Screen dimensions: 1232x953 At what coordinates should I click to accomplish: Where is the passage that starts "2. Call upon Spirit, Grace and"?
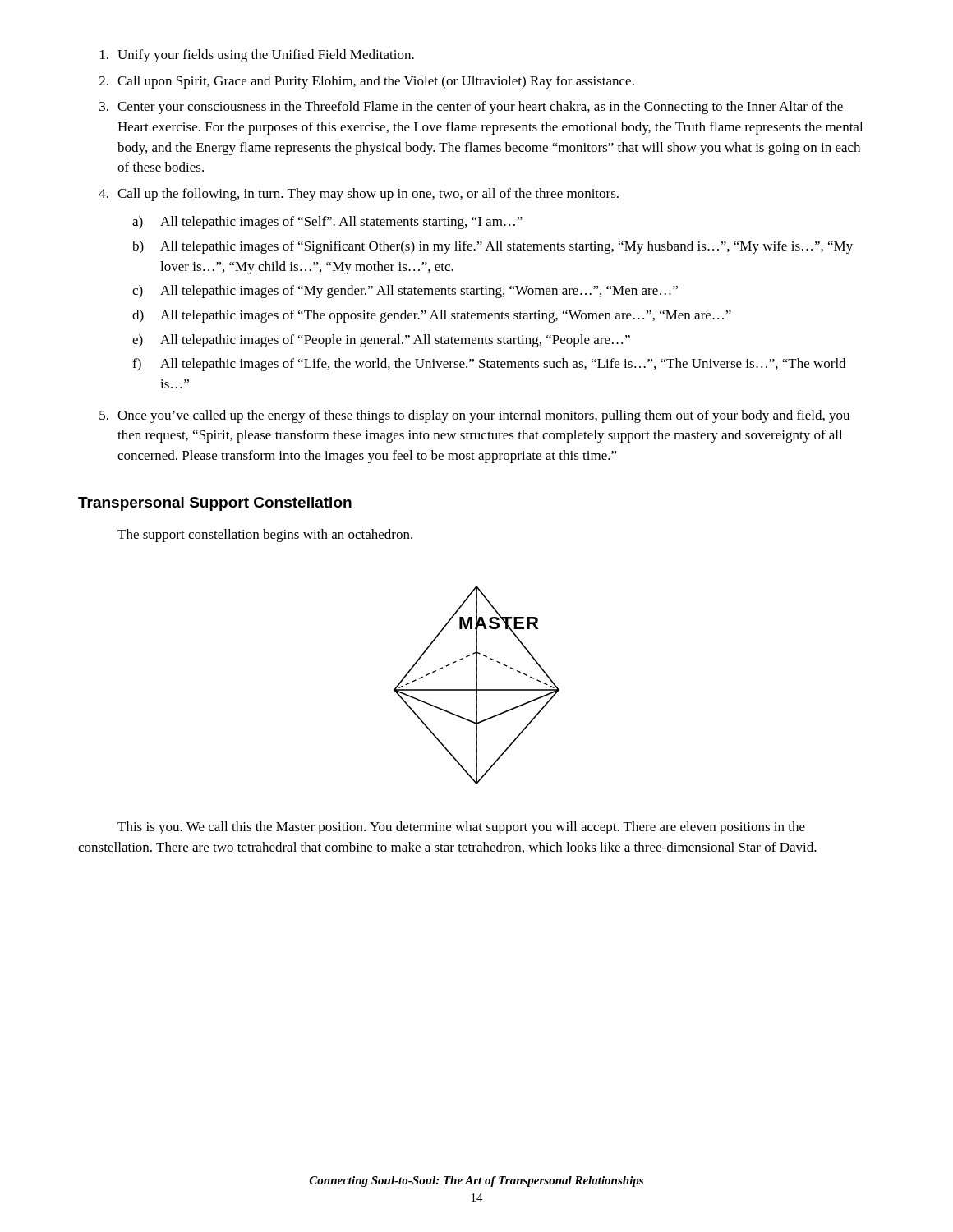(476, 81)
